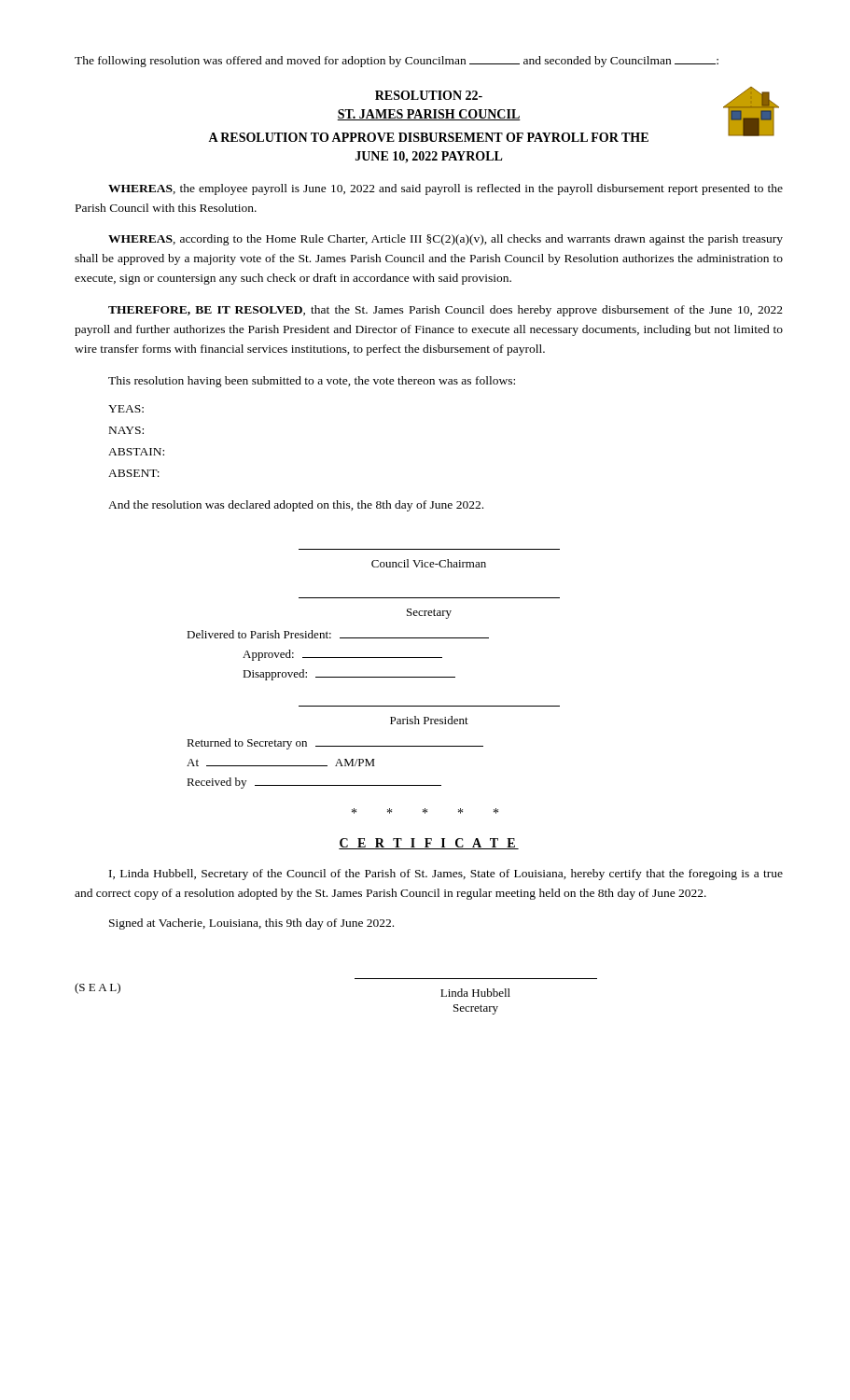Click on the passage starting "Signed at Vacherie, Louisiana, this 9th day of"

pos(252,923)
